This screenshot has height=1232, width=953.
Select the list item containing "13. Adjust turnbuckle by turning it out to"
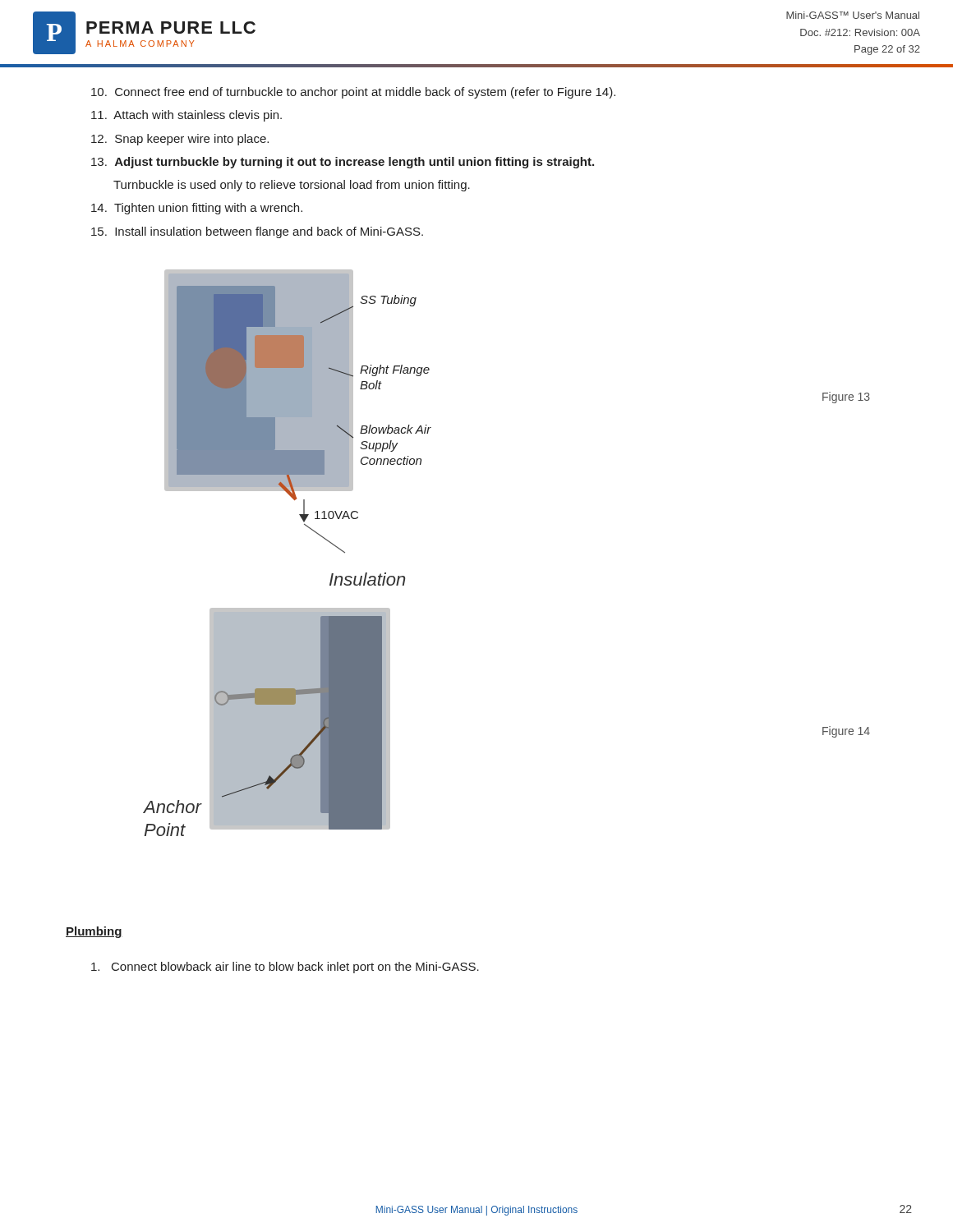[343, 161]
